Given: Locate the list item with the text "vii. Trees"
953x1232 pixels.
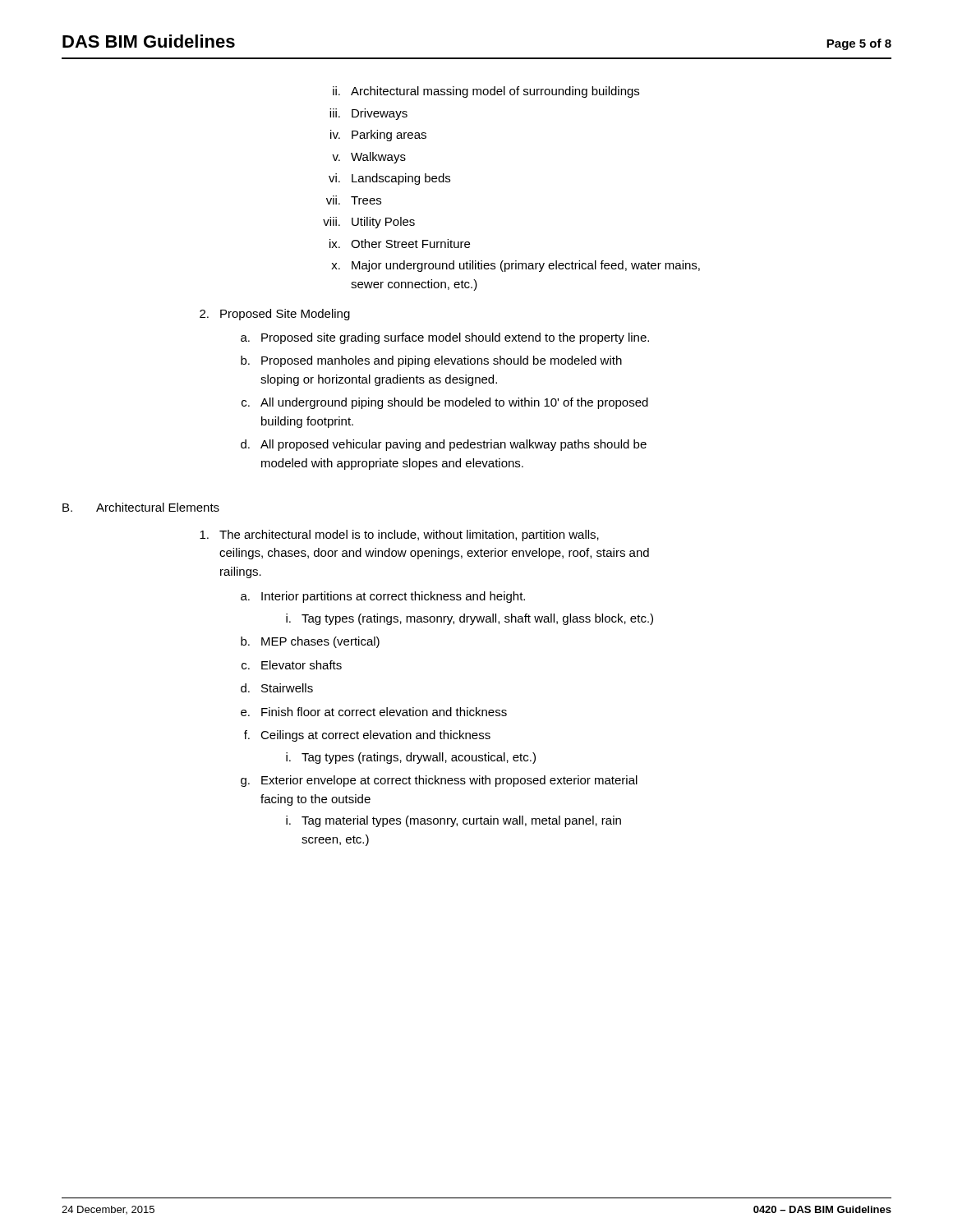Looking at the screenshot, I should coord(354,200).
